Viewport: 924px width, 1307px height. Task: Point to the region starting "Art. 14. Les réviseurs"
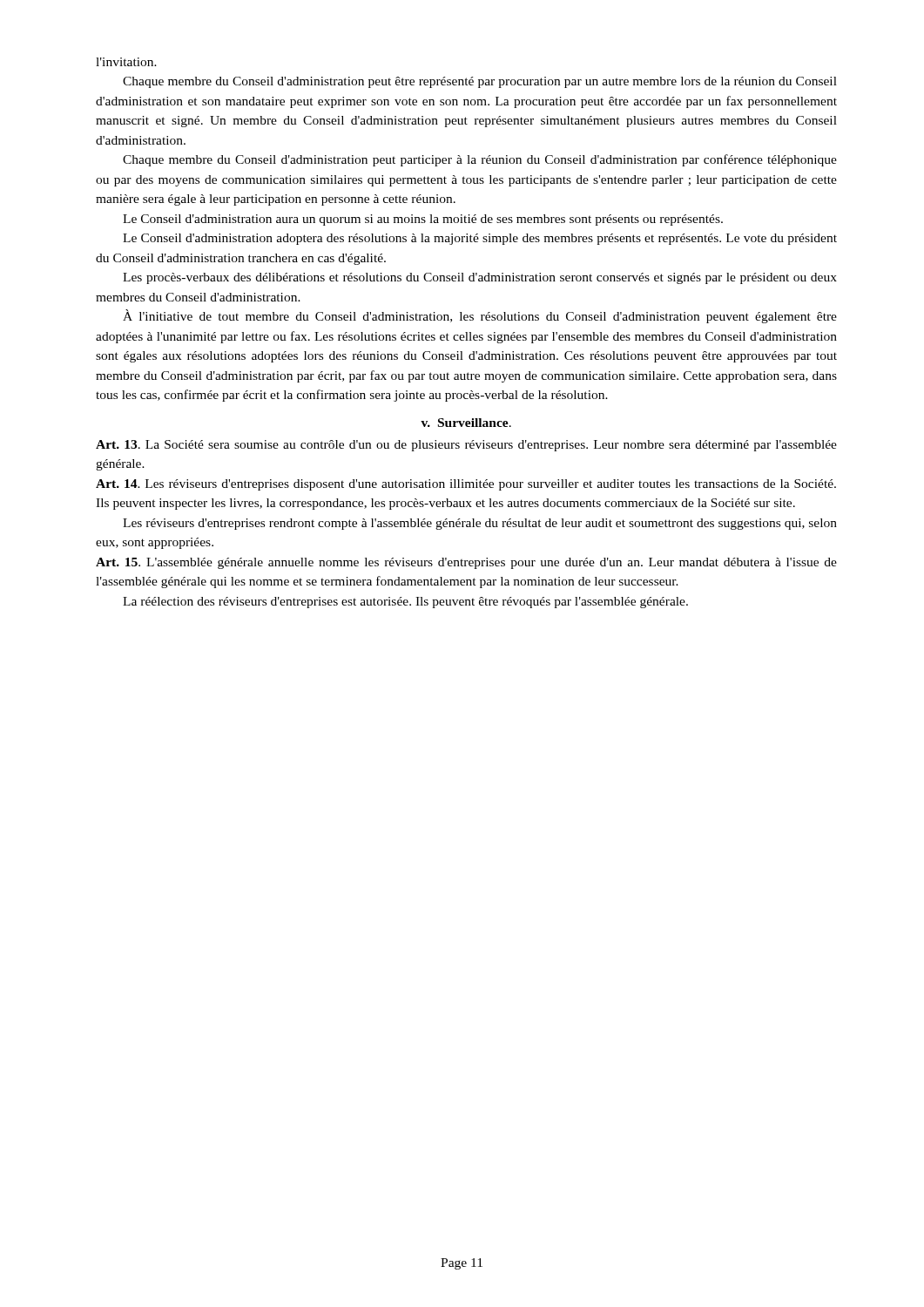click(466, 493)
